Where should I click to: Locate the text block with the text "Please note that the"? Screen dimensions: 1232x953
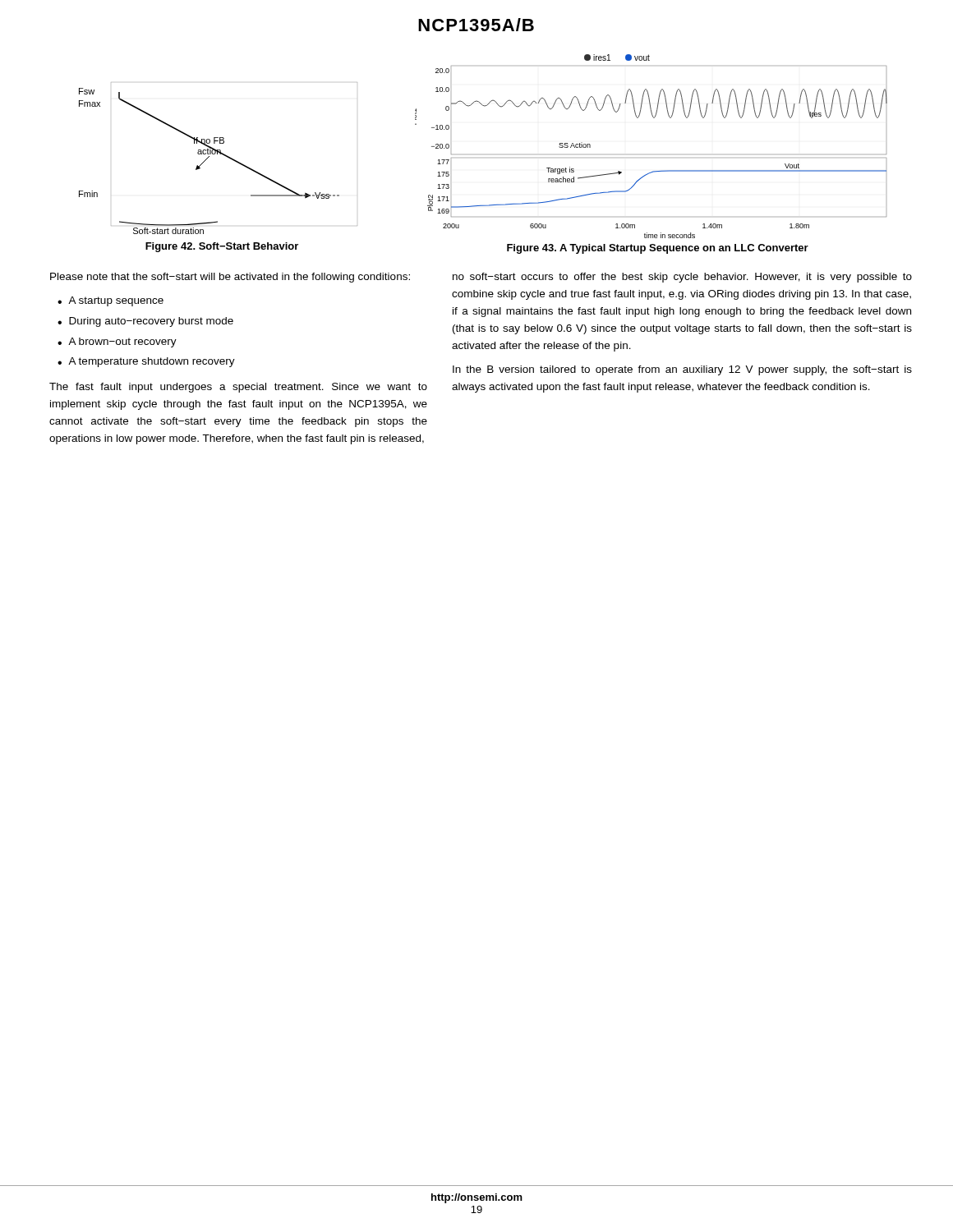coord(230,276)
